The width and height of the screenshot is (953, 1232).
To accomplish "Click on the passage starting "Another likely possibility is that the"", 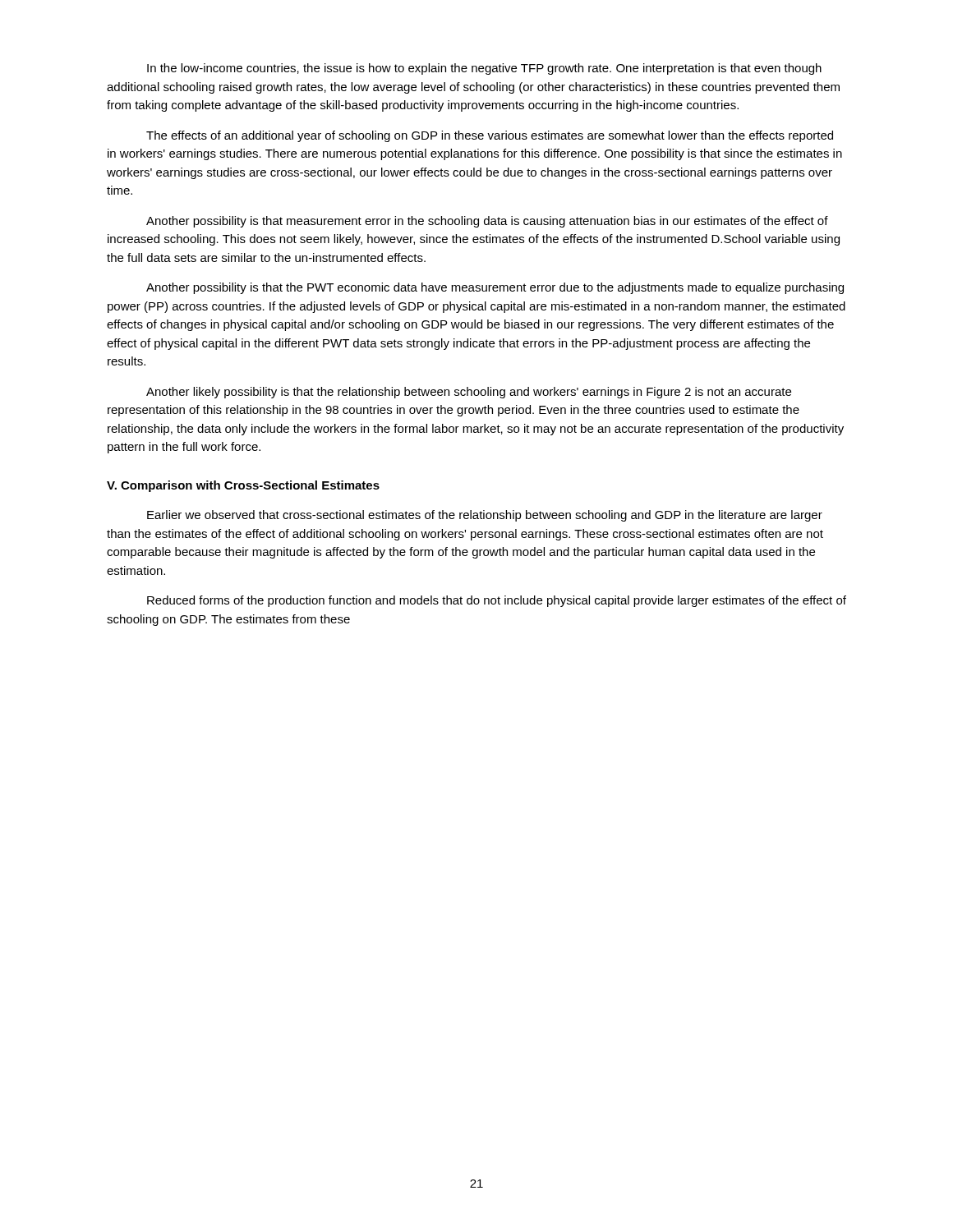I will [475, 419].
